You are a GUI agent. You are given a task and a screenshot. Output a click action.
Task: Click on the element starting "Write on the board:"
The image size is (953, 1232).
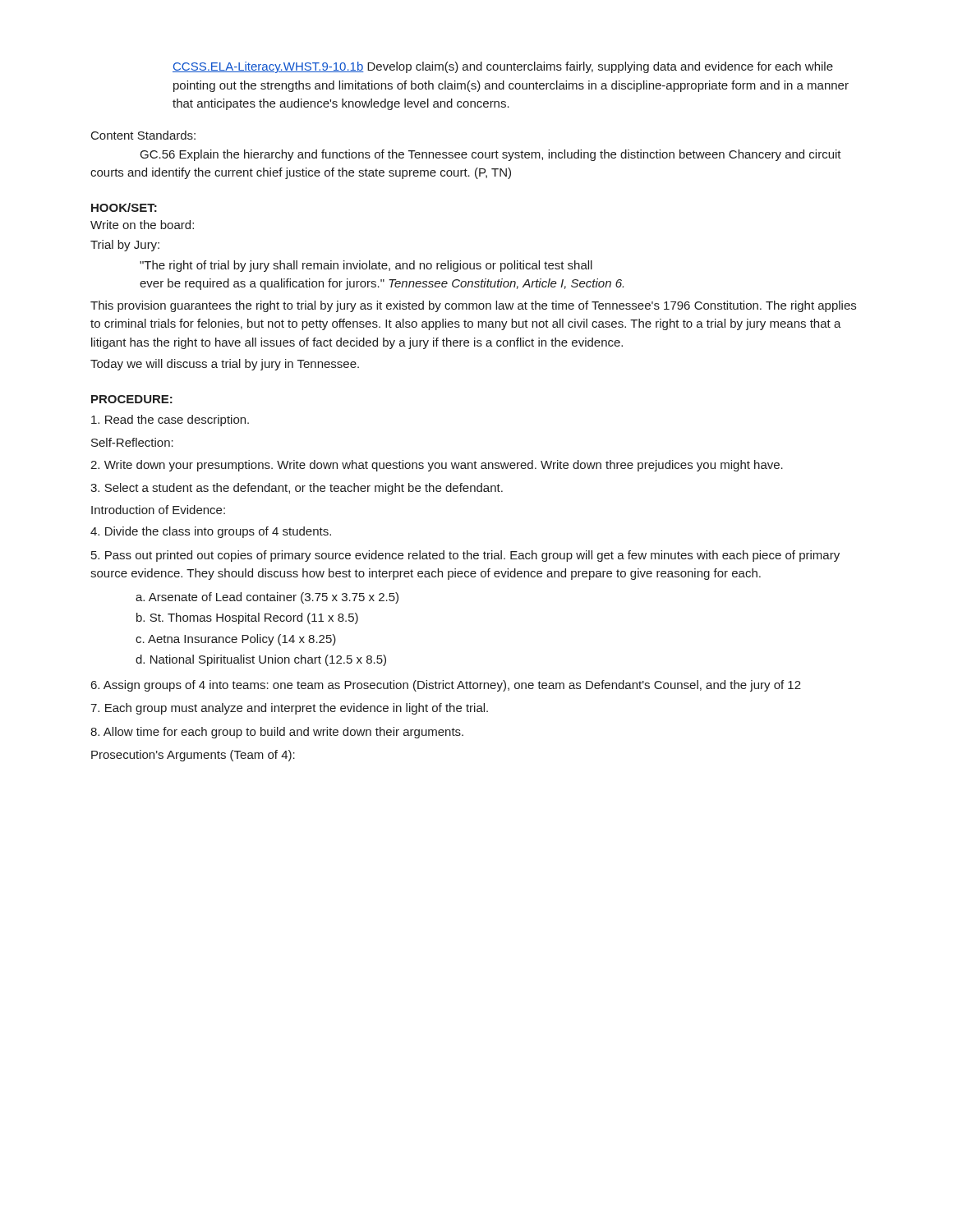coord(143,224)
